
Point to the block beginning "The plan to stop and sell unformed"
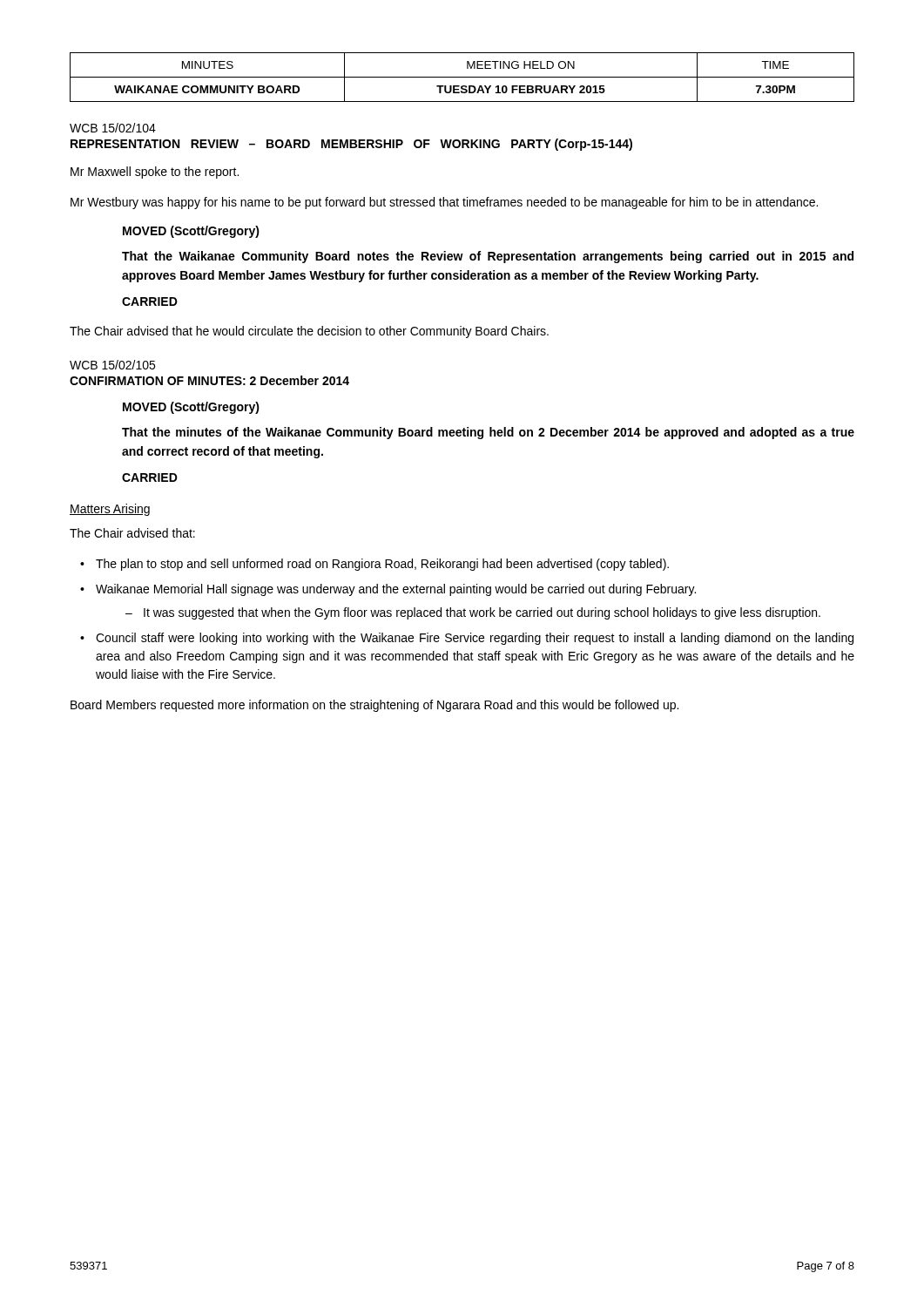coord(383,563)
